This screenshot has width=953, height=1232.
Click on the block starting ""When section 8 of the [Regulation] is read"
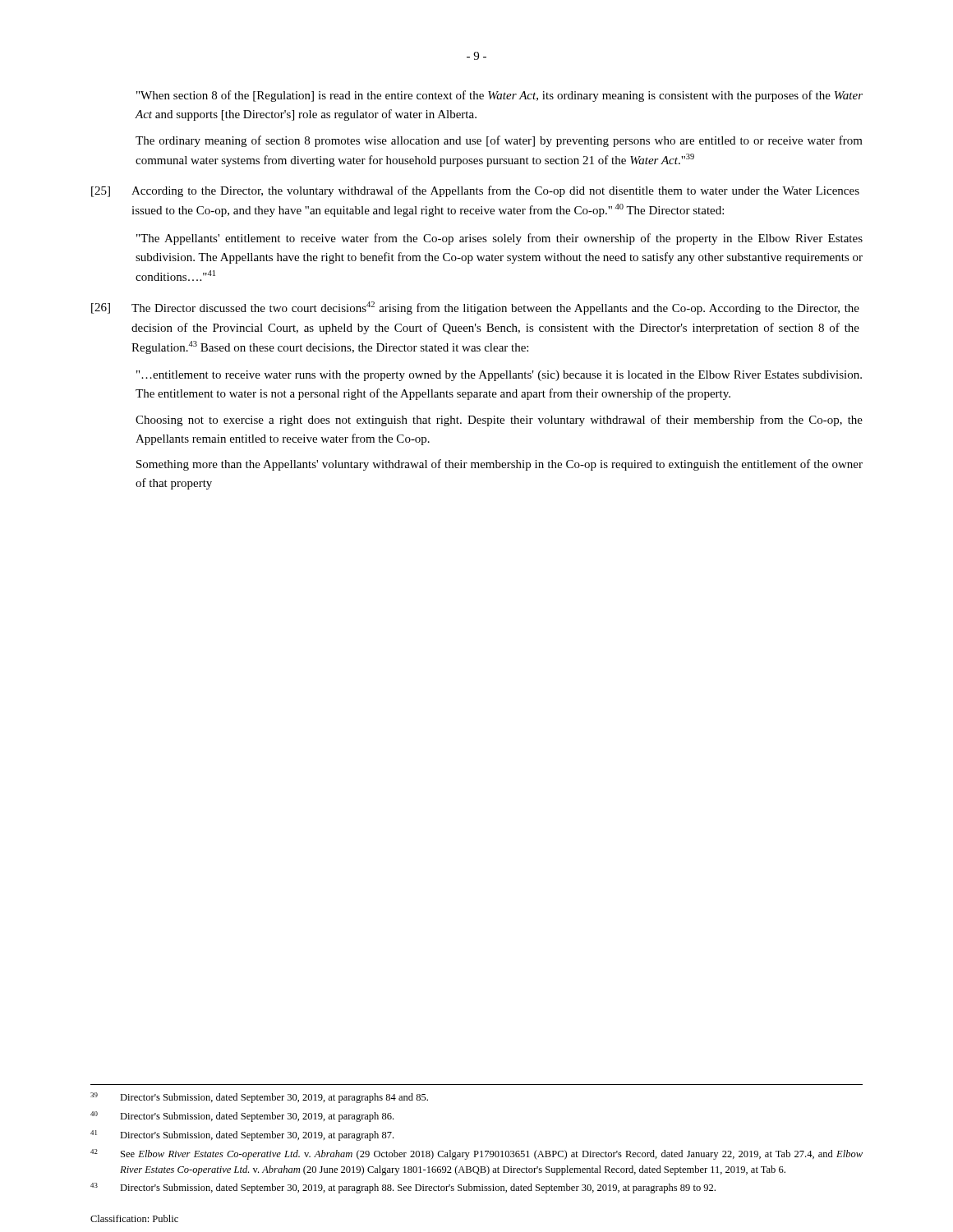point(499,128)
